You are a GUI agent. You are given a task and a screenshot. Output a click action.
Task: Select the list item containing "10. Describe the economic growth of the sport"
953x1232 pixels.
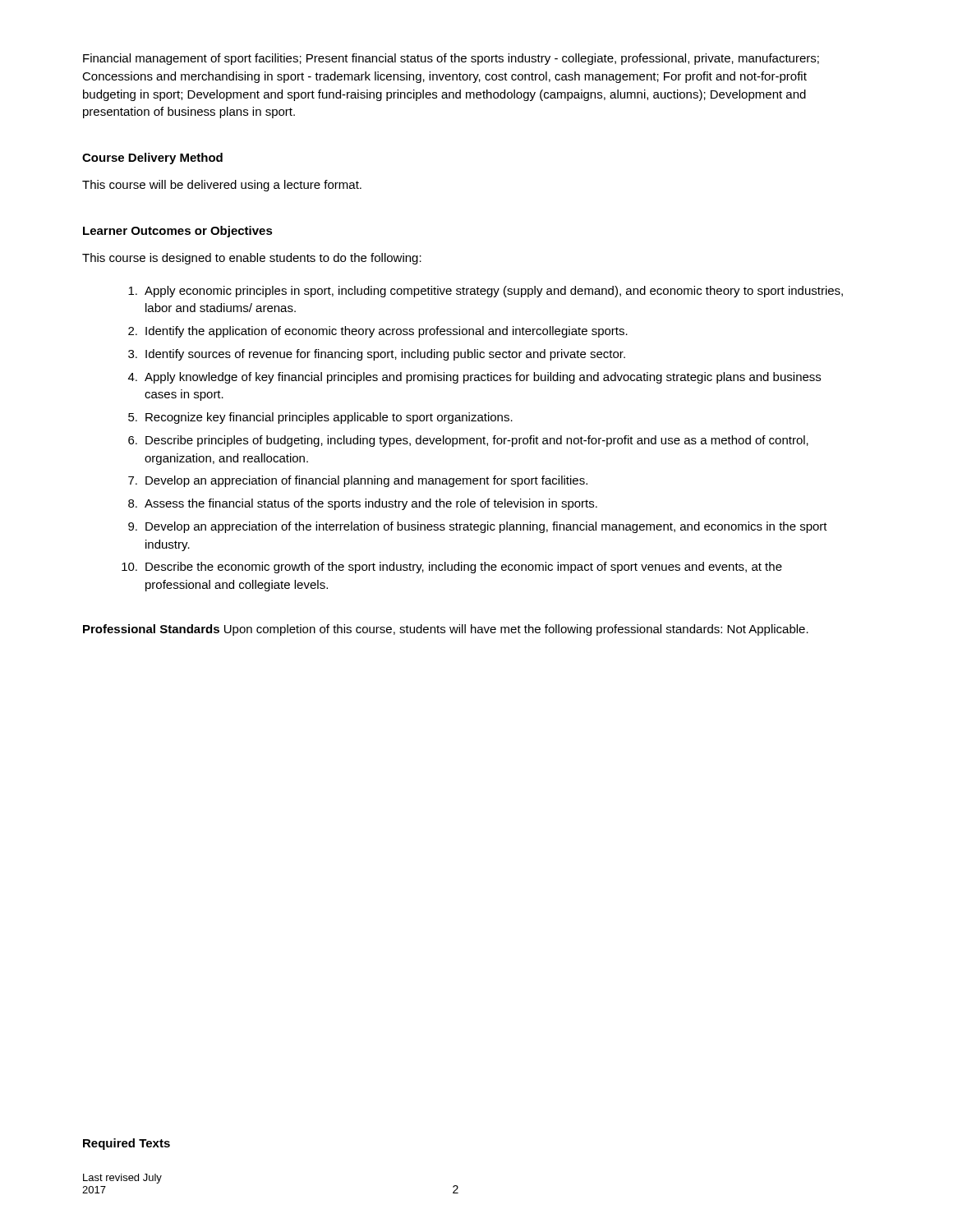[481, 576]
